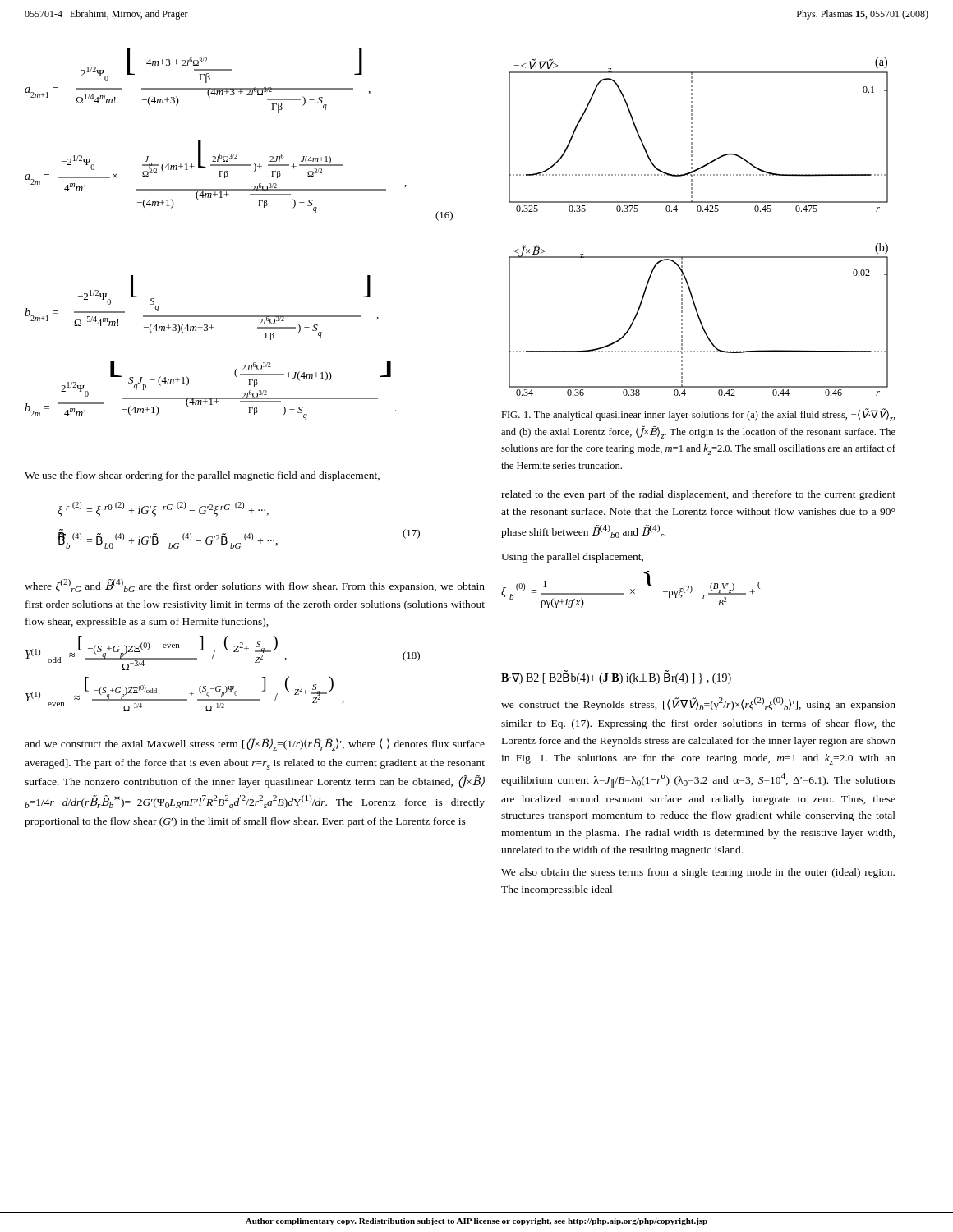This screenshot has height=1232, width=953.
Task: Select a continuous plot
Action: [702, 226]
